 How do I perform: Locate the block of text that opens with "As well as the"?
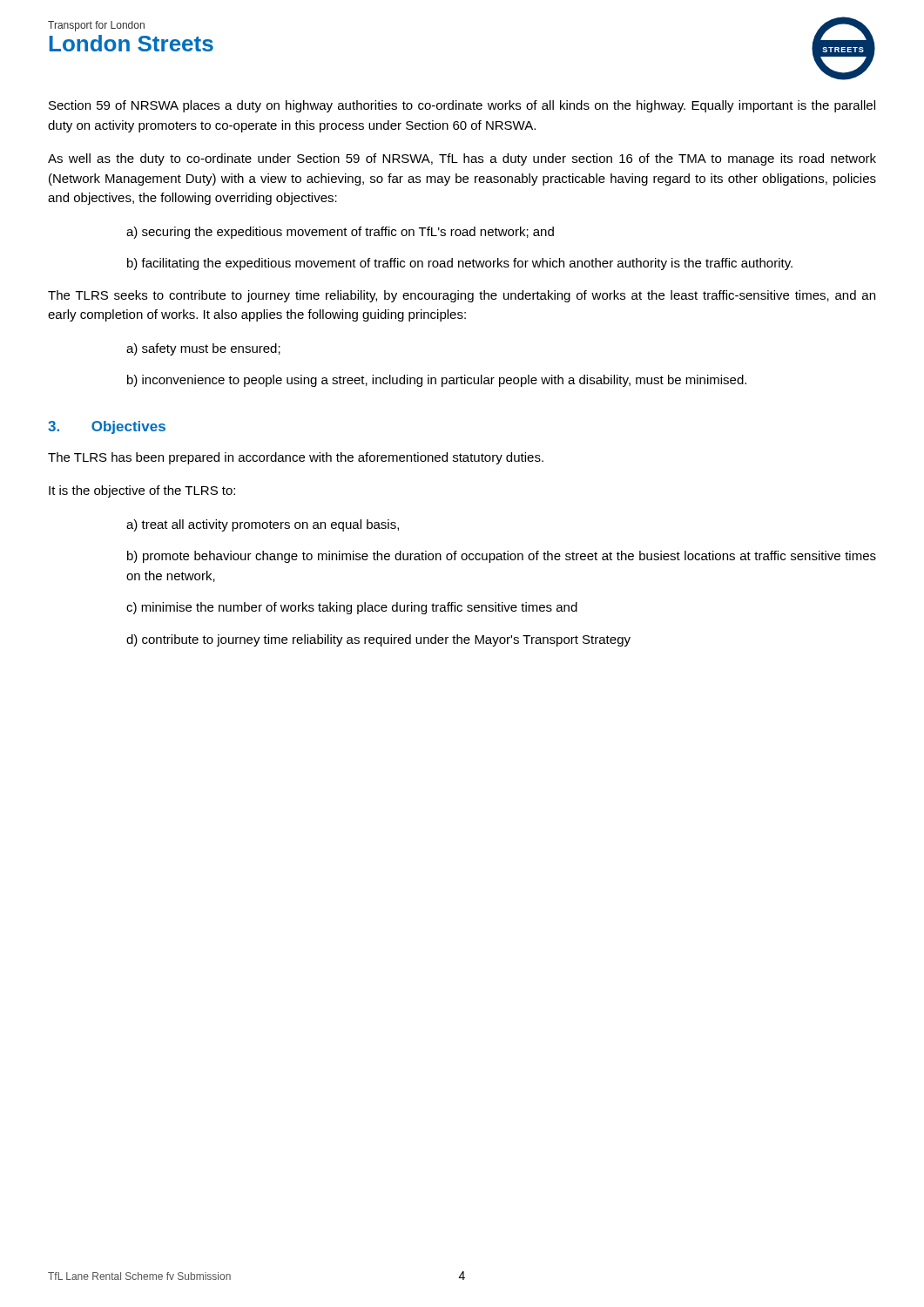462,178
